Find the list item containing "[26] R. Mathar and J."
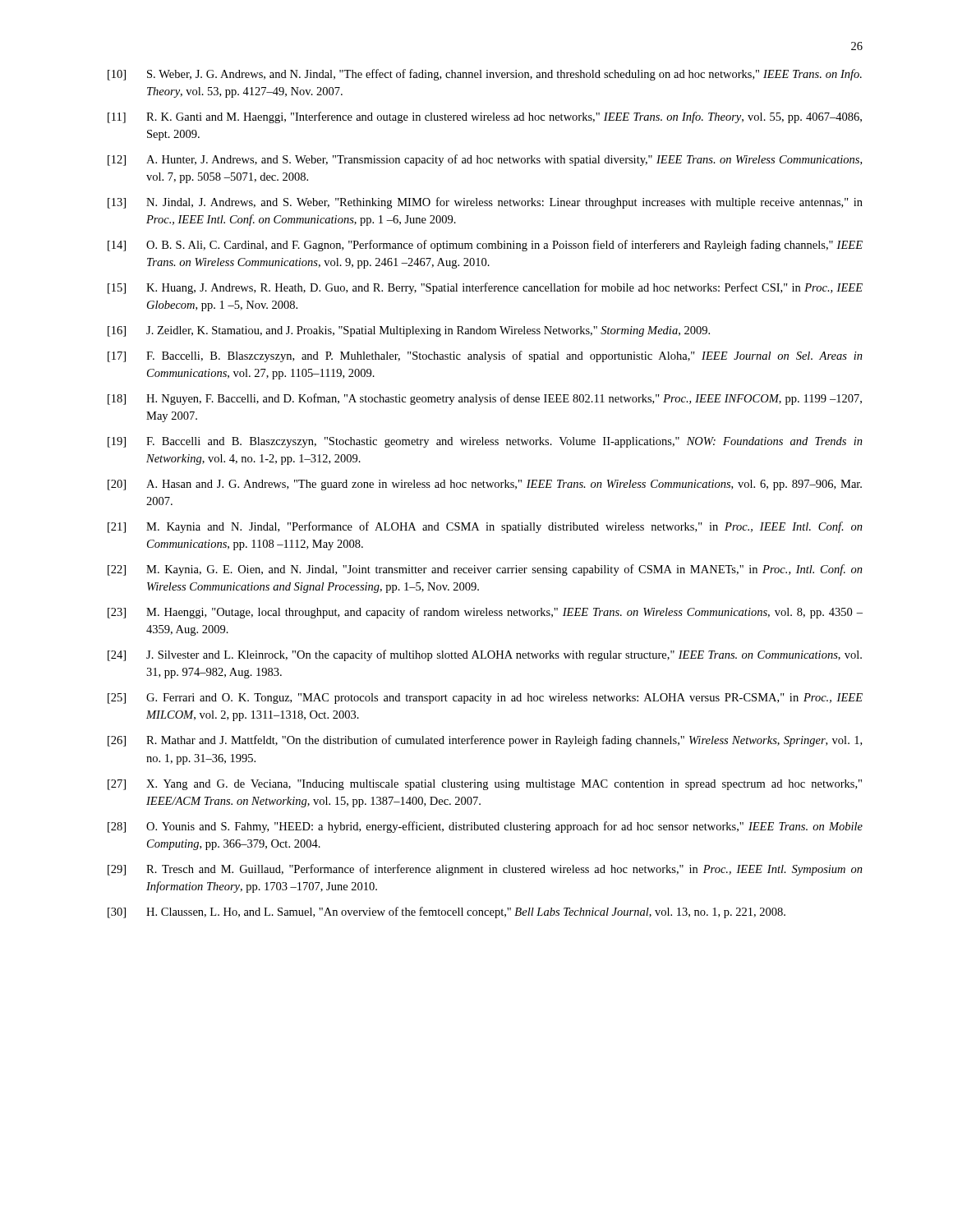 click(x=485, y=749)
